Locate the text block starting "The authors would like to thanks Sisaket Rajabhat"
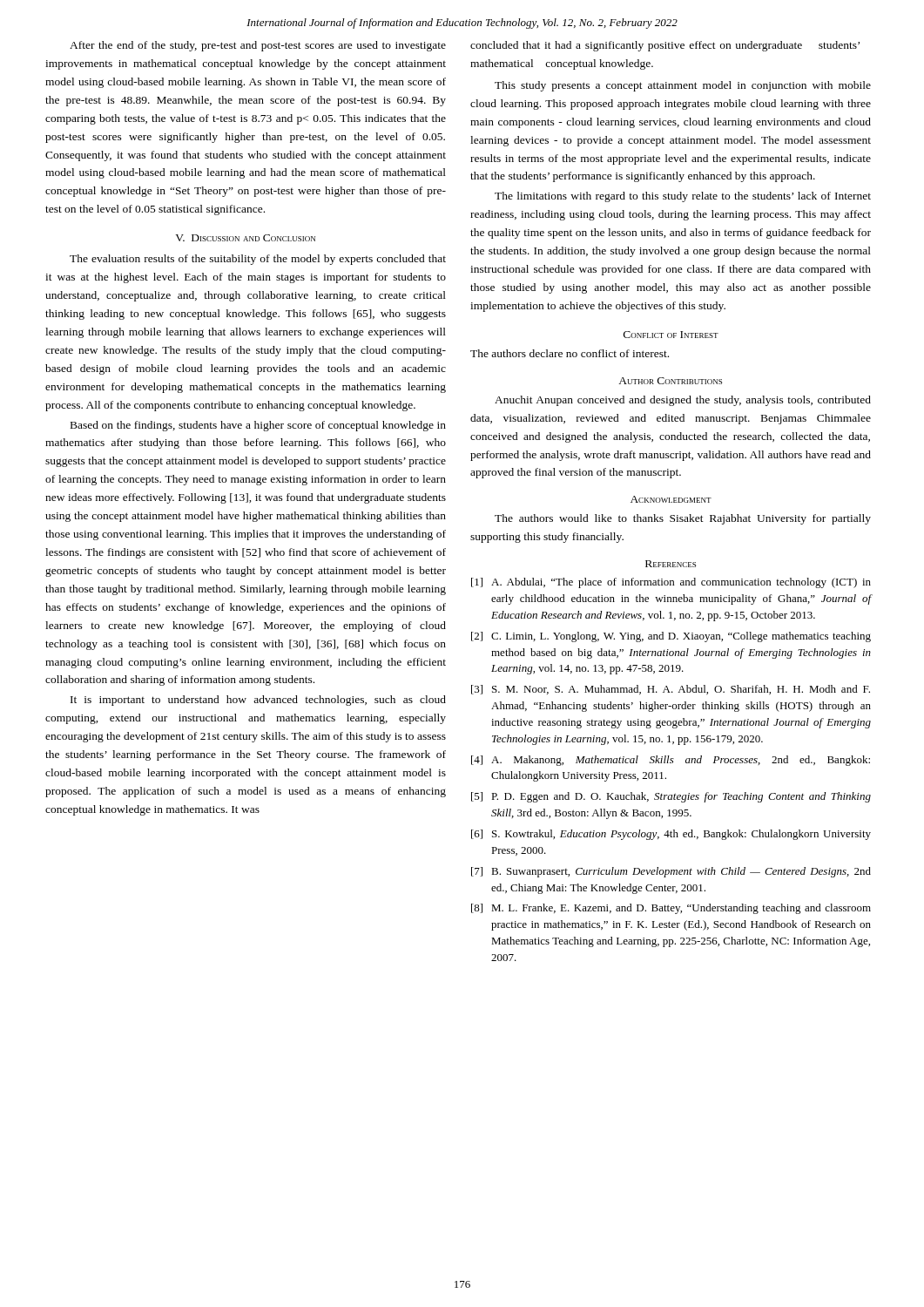Image resolution: width=924 pixels, height=1307 pixels. tap(671, 528)
